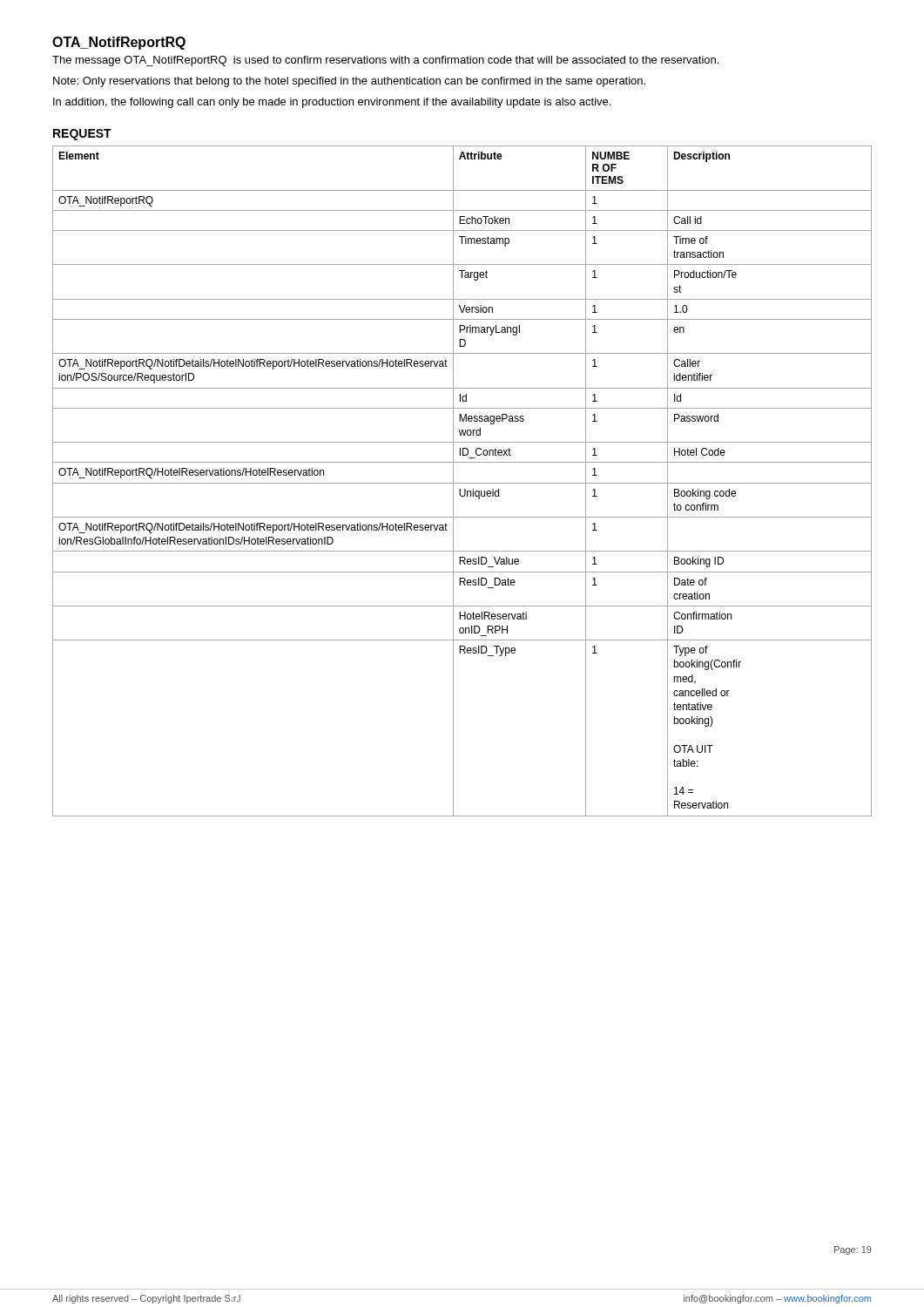Click a table
This screenshot has width=924, height=1307.
click(462, 481)
